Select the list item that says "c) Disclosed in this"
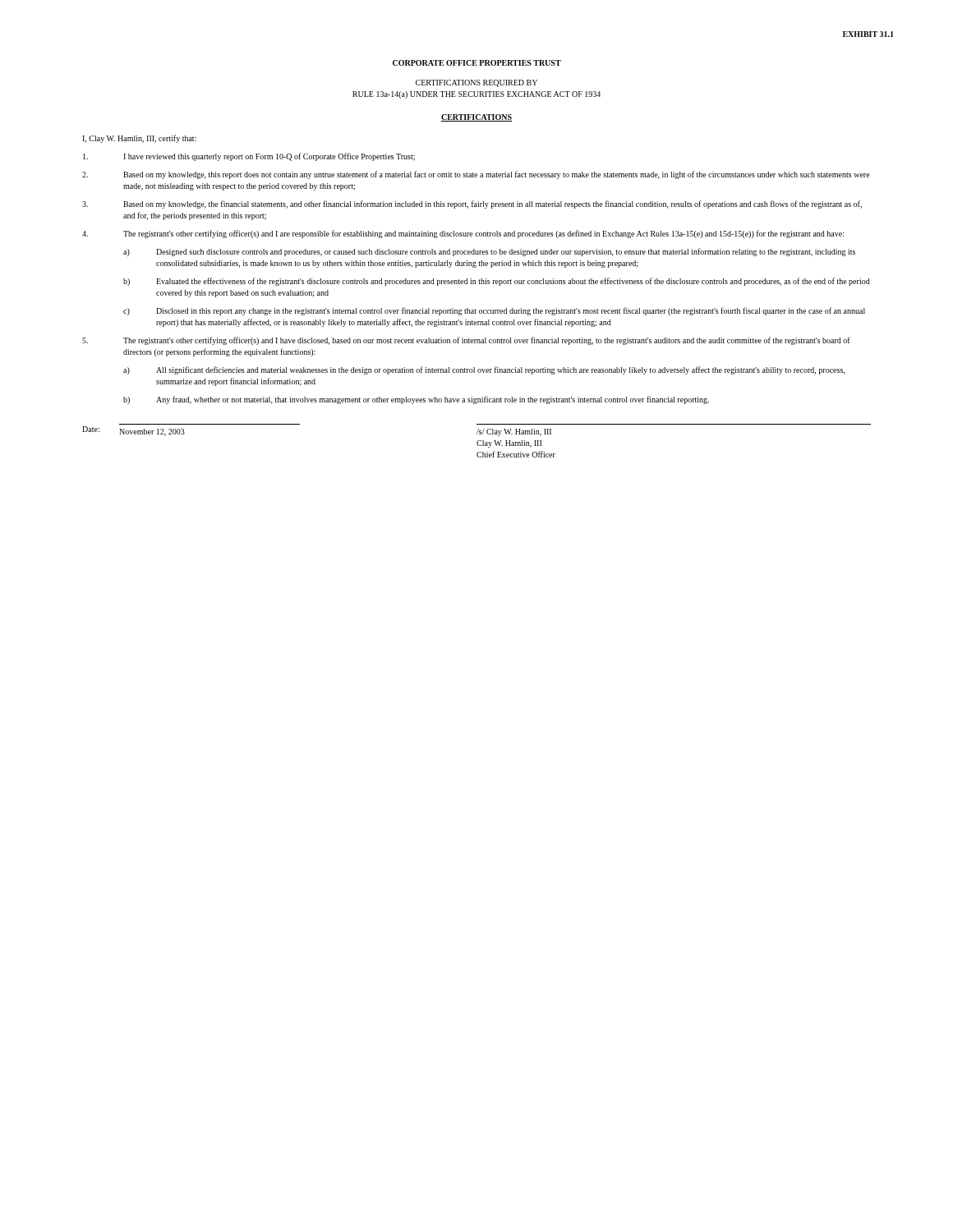 (497, 317)
